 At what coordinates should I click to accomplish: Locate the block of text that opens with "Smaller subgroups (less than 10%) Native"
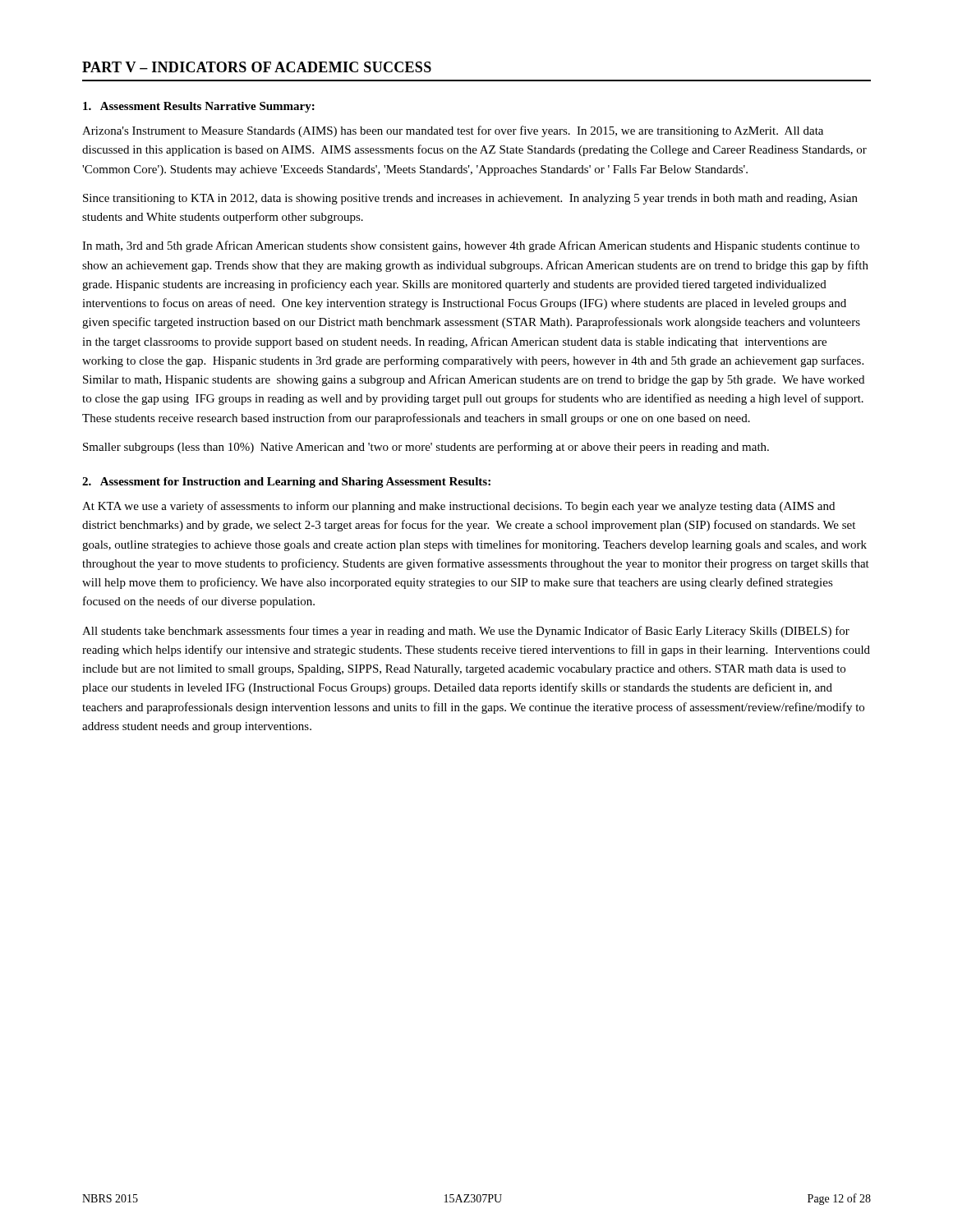click(426, 447)
